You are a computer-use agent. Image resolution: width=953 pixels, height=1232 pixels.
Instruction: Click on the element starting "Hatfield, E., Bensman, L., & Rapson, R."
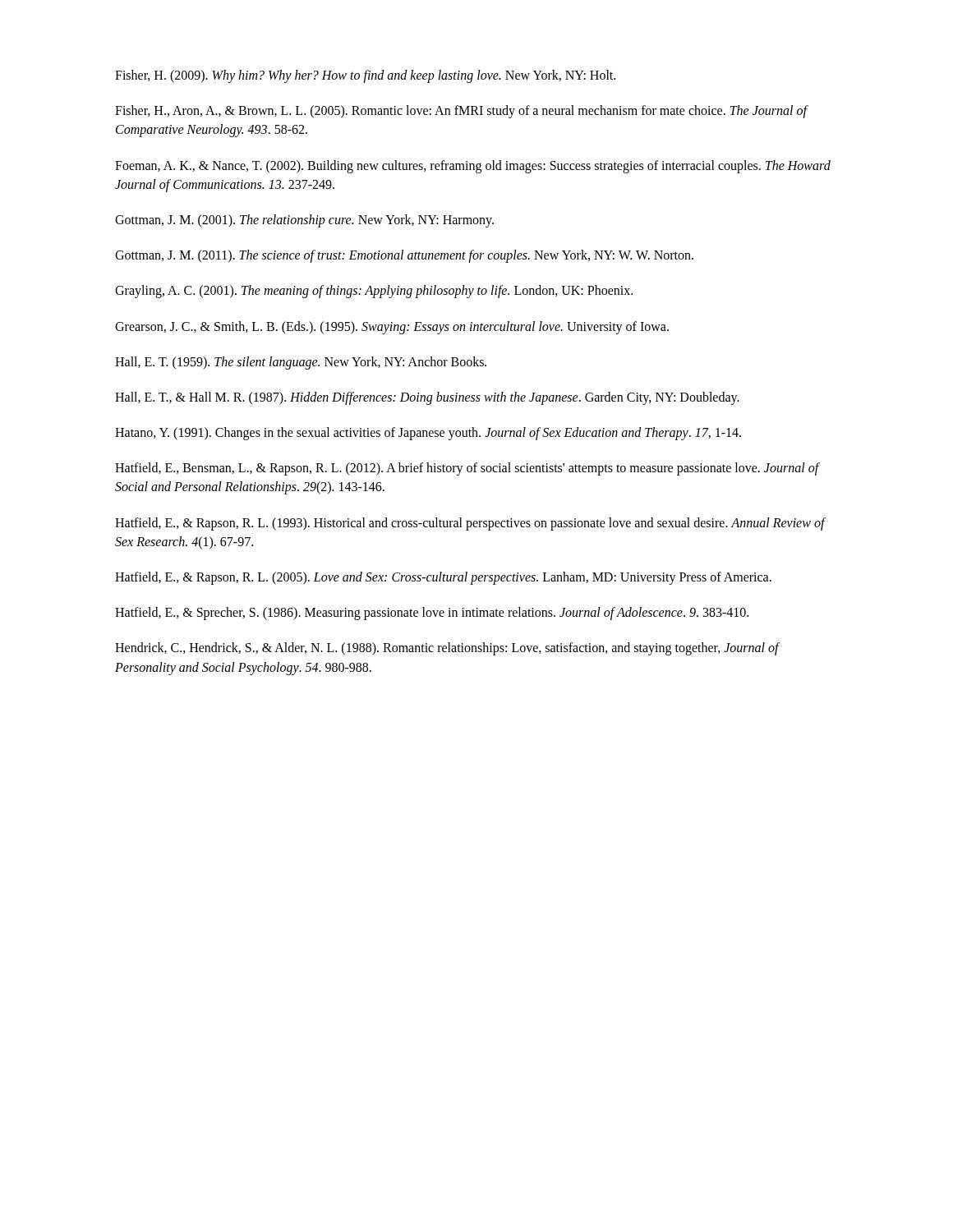[467, 478]
